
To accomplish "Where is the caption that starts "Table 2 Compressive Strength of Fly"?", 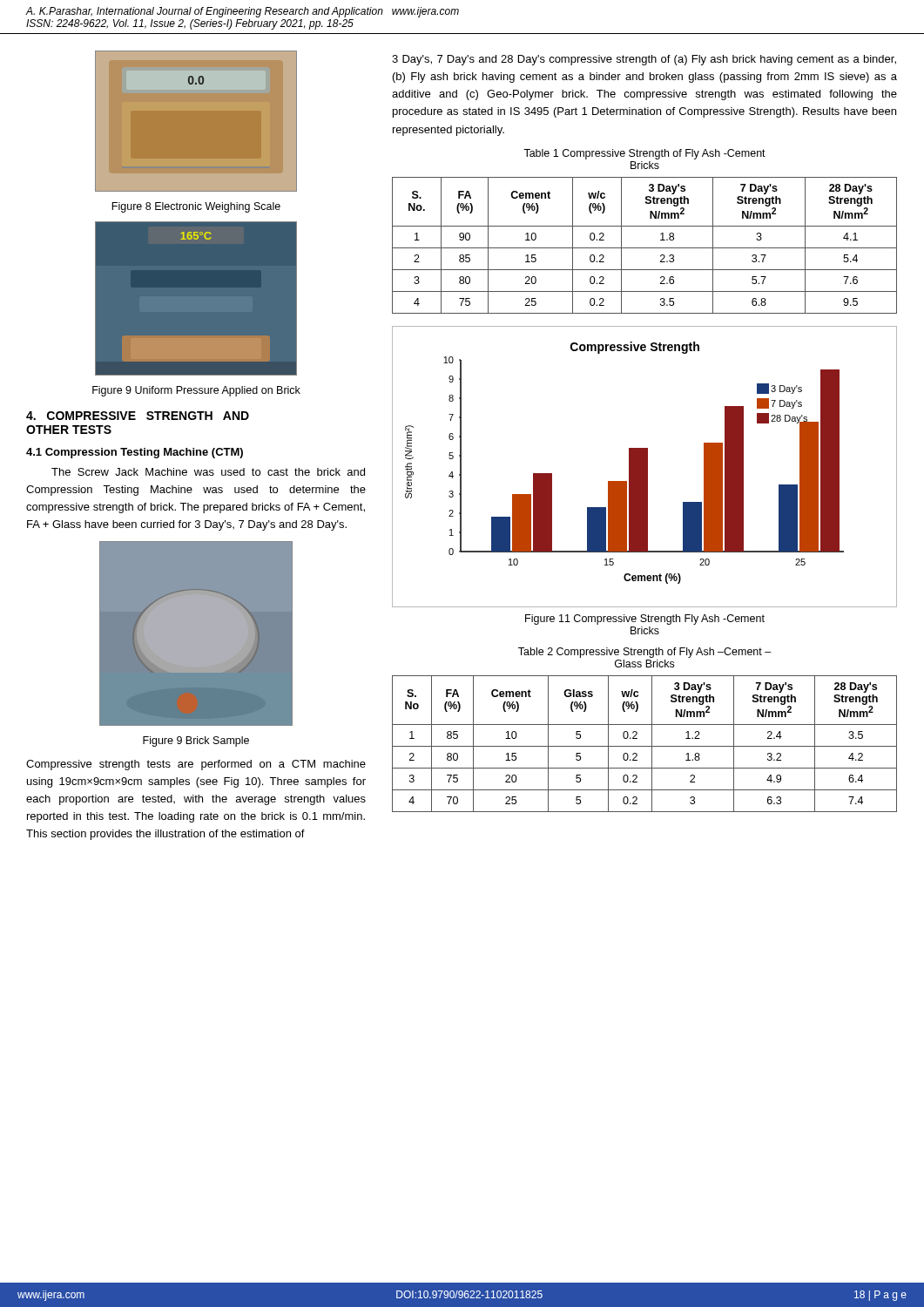I will click(x=644, y=658).
